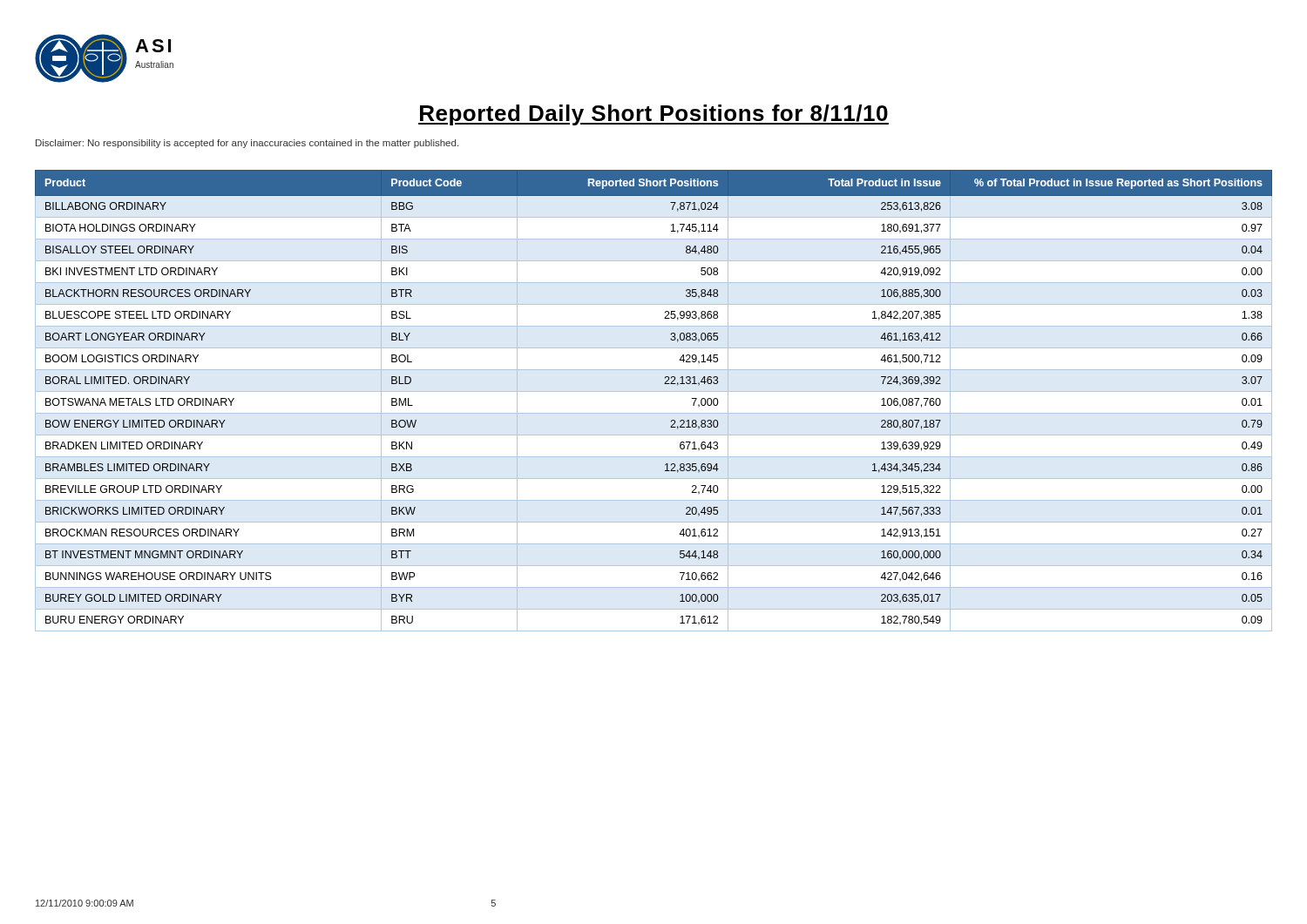This screenshot has height=924, width=1307.
Task: Find the title on this page that starts "Reported Daily Short Positions"
Action: (654, 114)
